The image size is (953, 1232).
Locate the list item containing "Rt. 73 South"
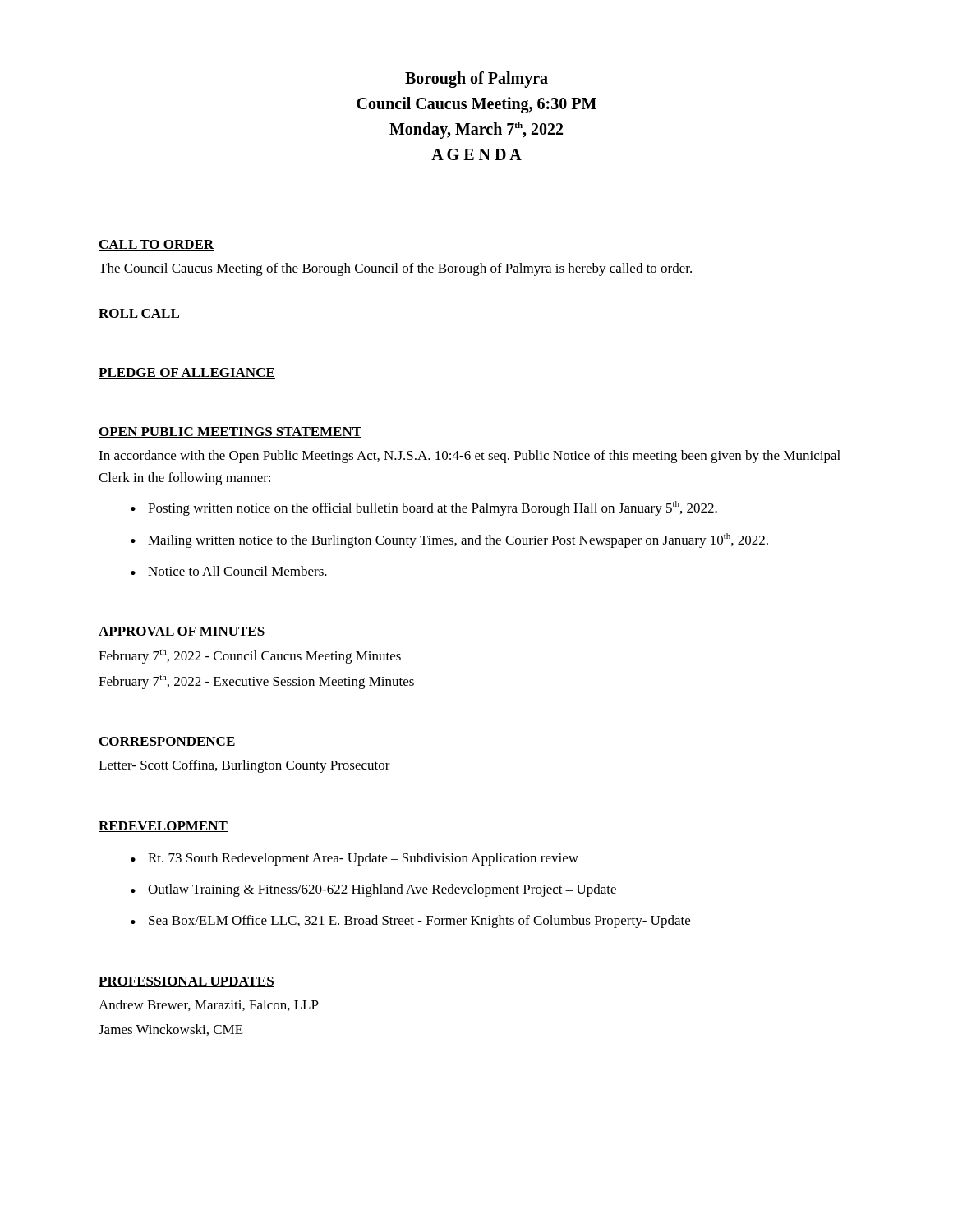pyautogui.click(x=363, y=858)
